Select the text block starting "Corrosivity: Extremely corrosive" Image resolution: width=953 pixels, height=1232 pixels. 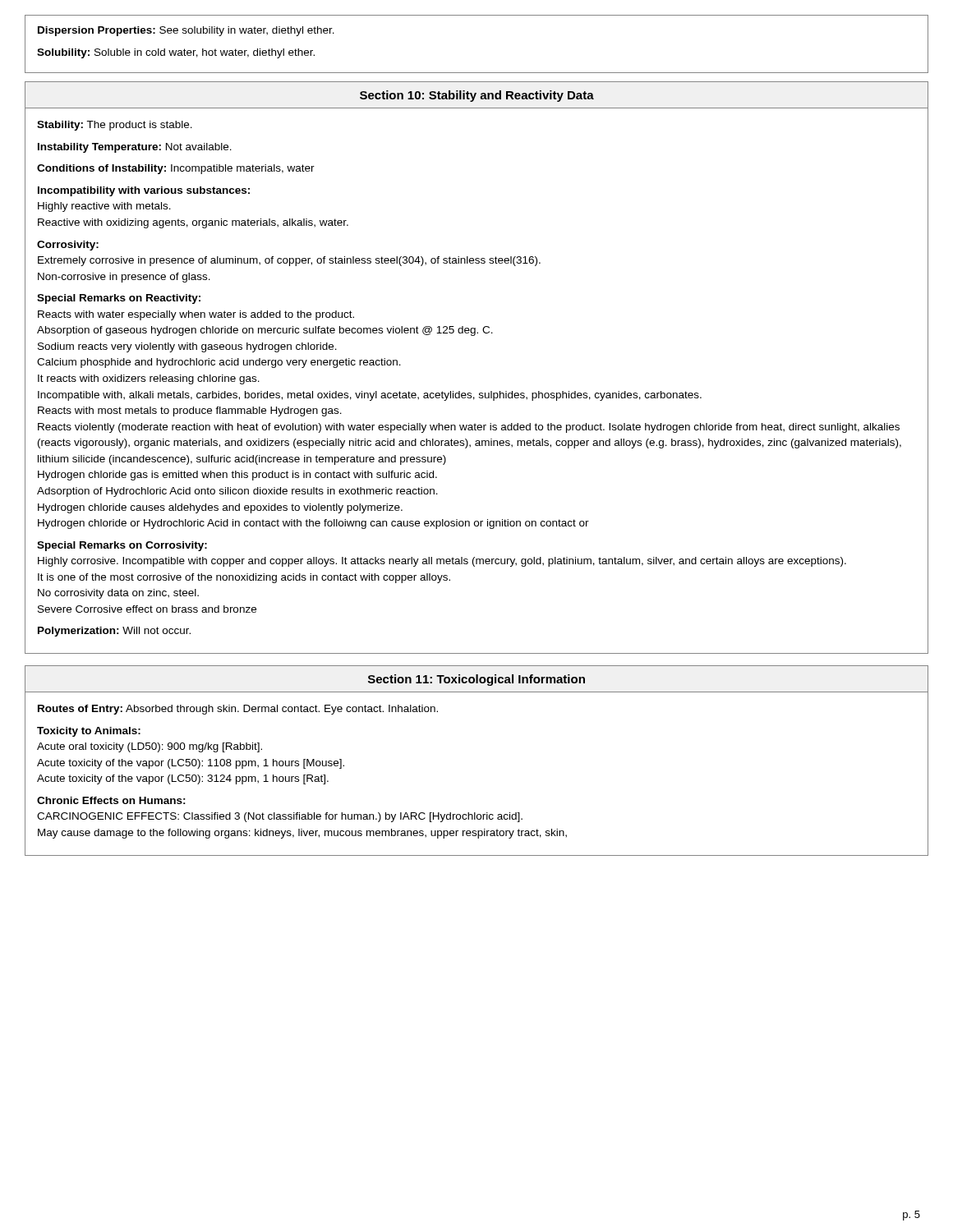(x=476, y=260)
